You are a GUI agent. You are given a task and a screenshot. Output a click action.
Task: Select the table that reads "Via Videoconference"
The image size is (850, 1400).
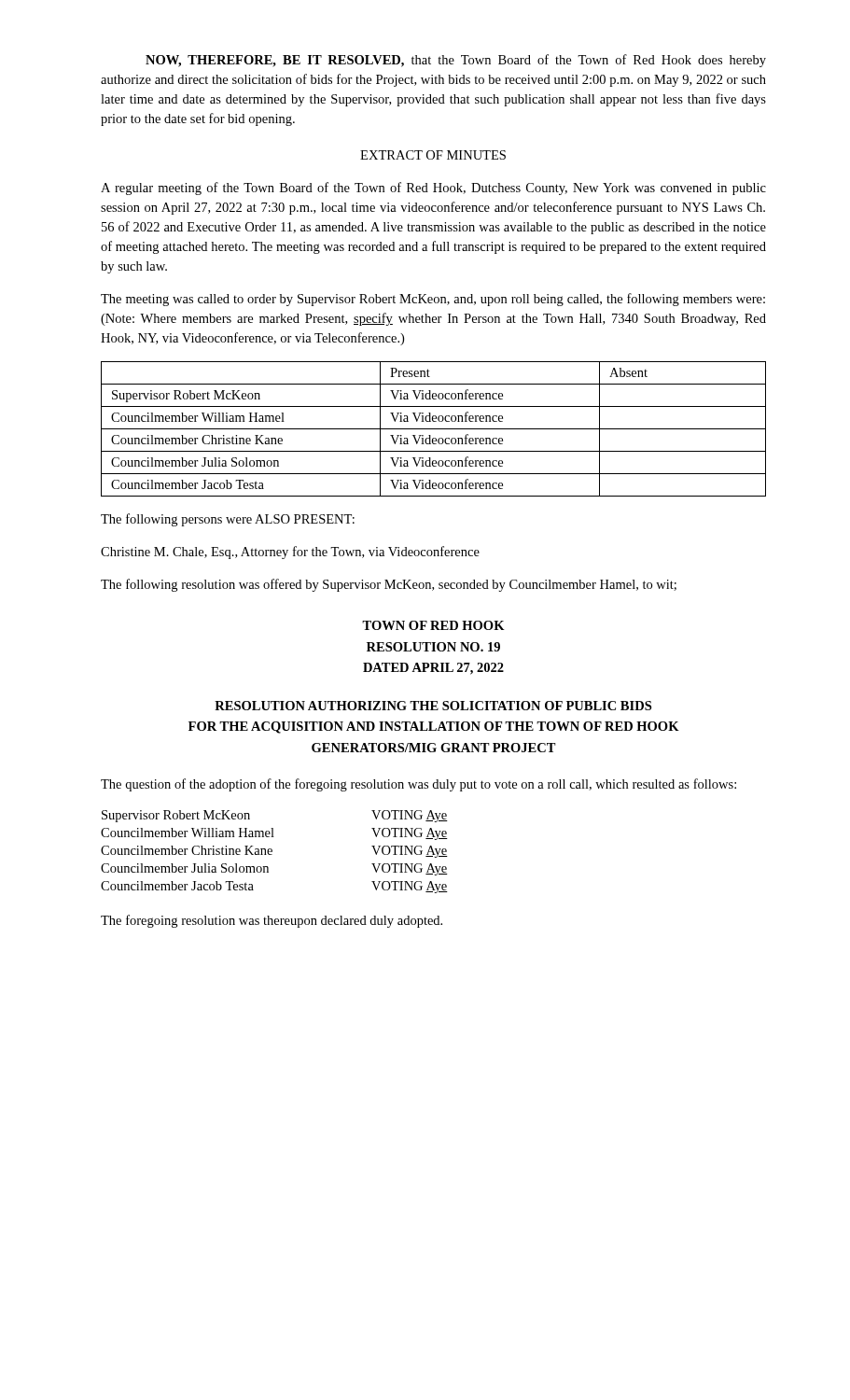pyautogui.click(x=433, y=429)
